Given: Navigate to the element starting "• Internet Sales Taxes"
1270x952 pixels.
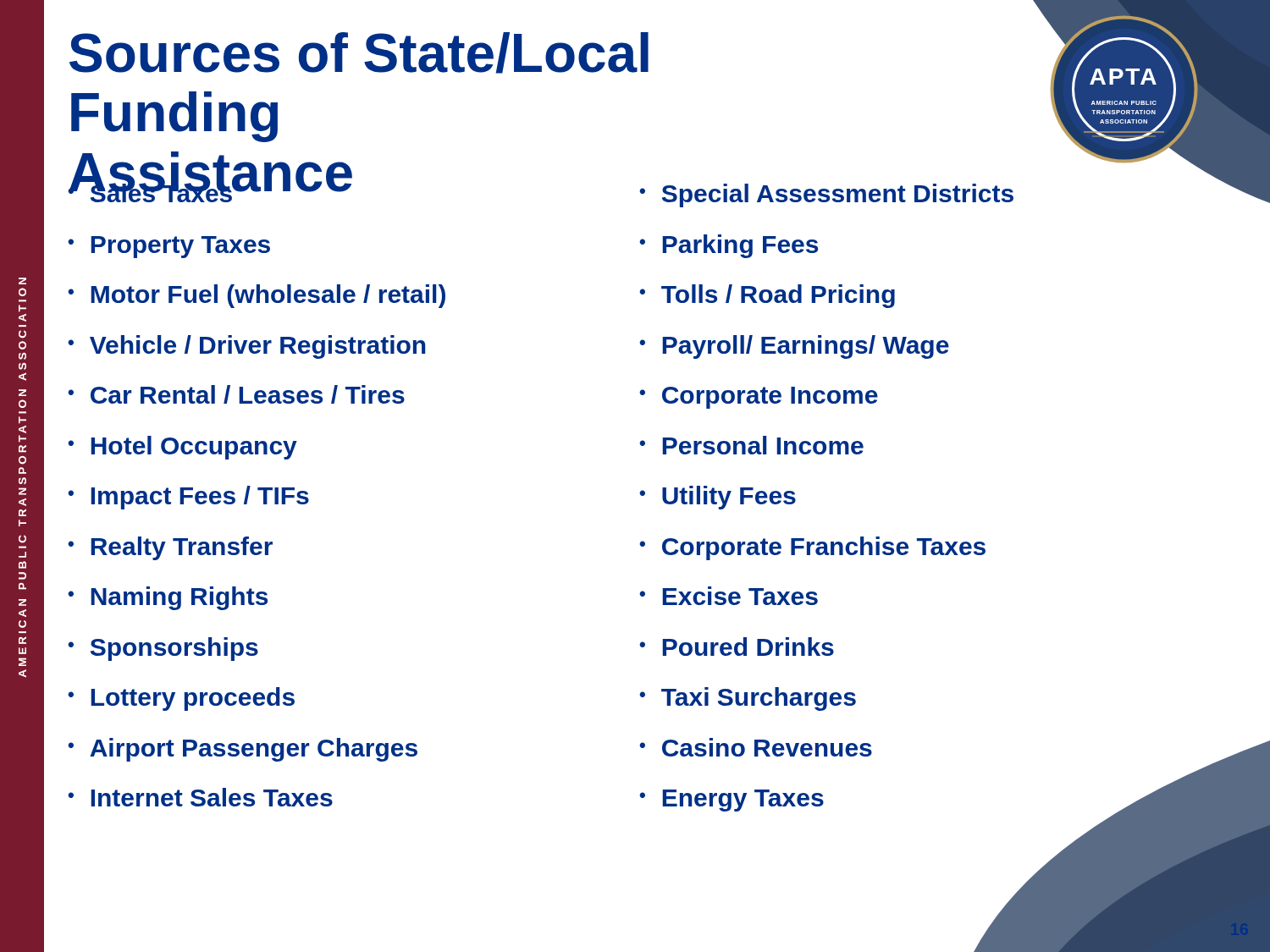Looking at the screenshot, I should coord(200,798).
